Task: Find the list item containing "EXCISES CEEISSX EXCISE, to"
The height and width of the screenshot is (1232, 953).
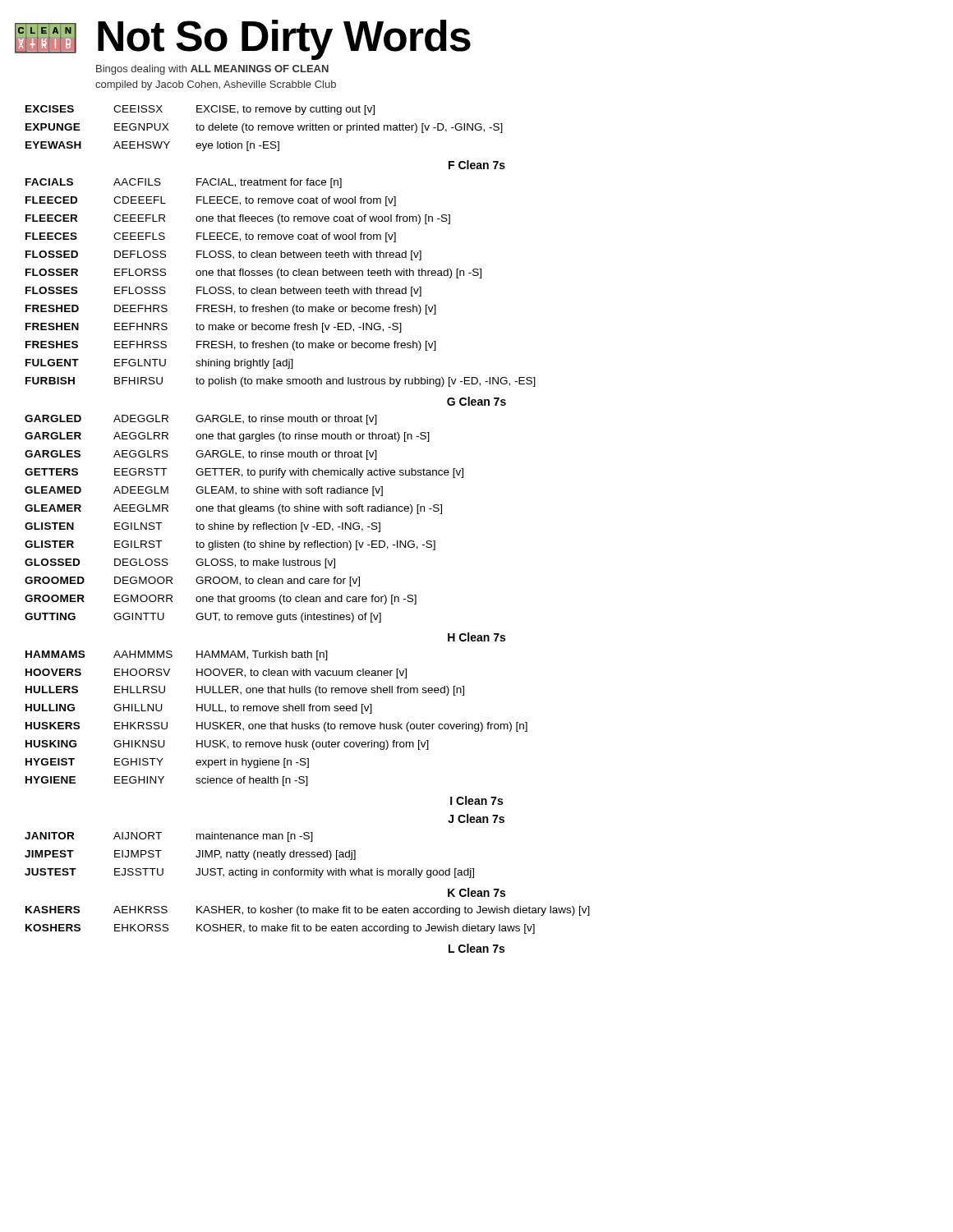Action: 200,110
